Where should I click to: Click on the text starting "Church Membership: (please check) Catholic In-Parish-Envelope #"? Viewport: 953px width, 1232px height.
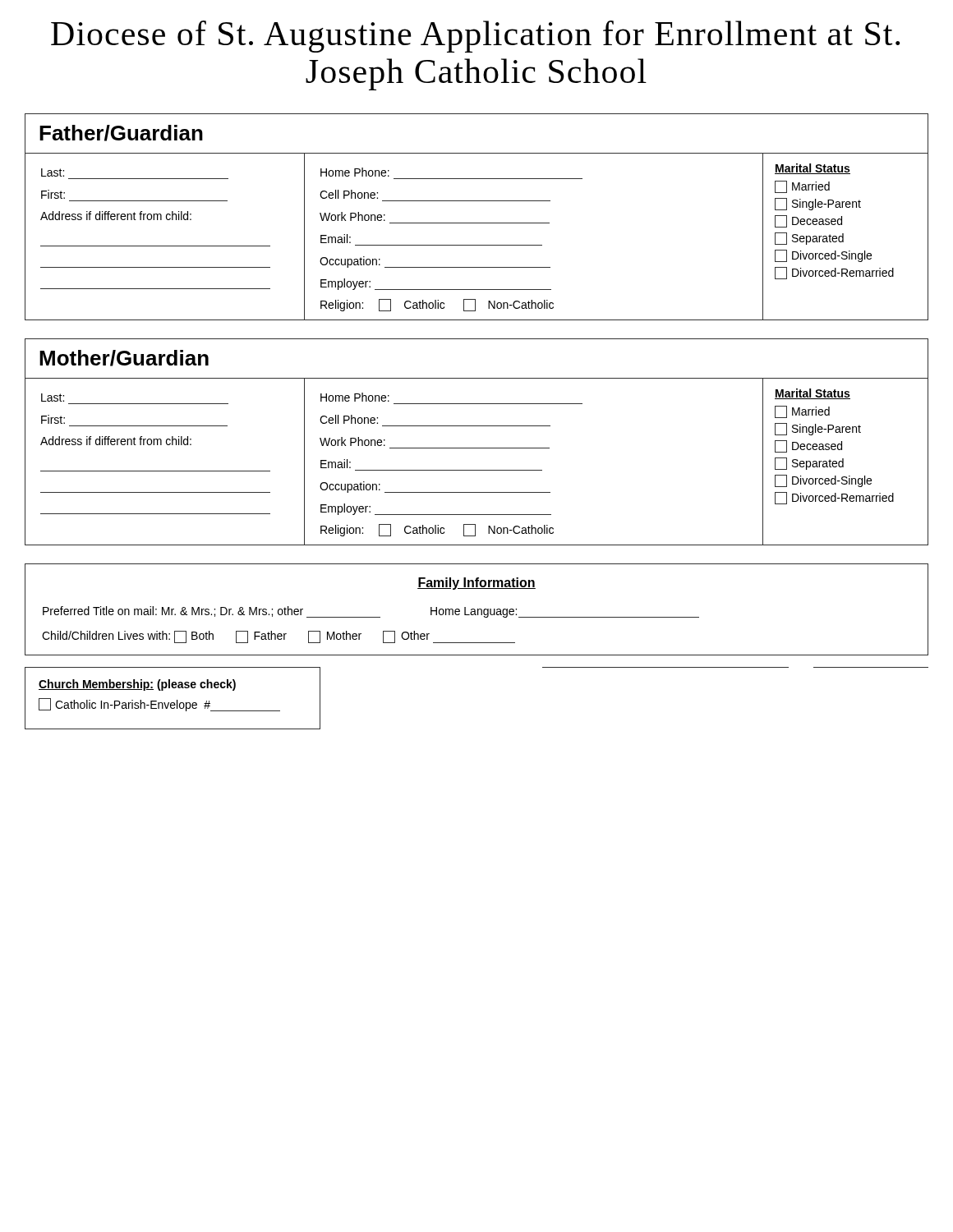point(173,695)
